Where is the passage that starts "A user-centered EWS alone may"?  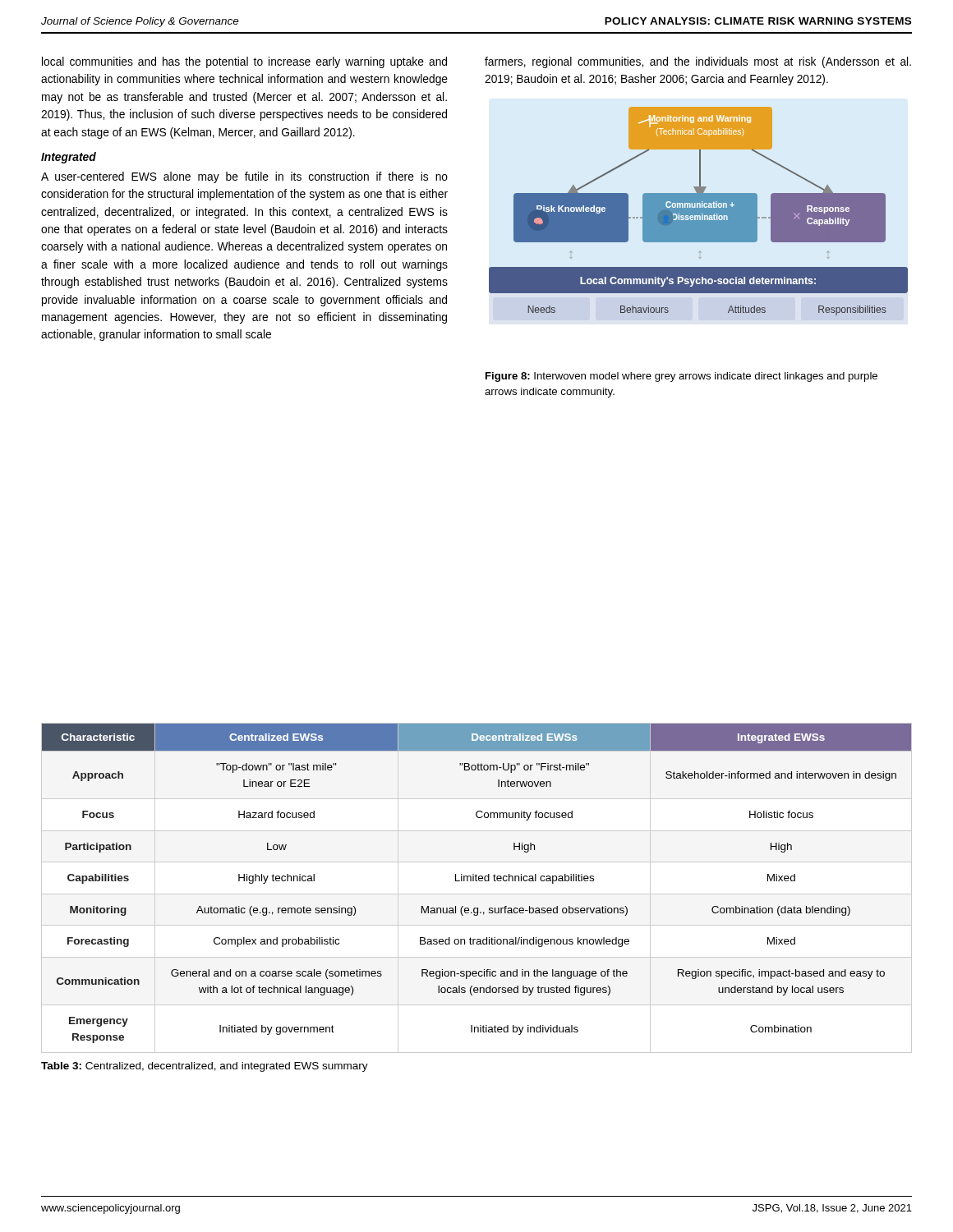pyautogui.click(x=244, y=256)
